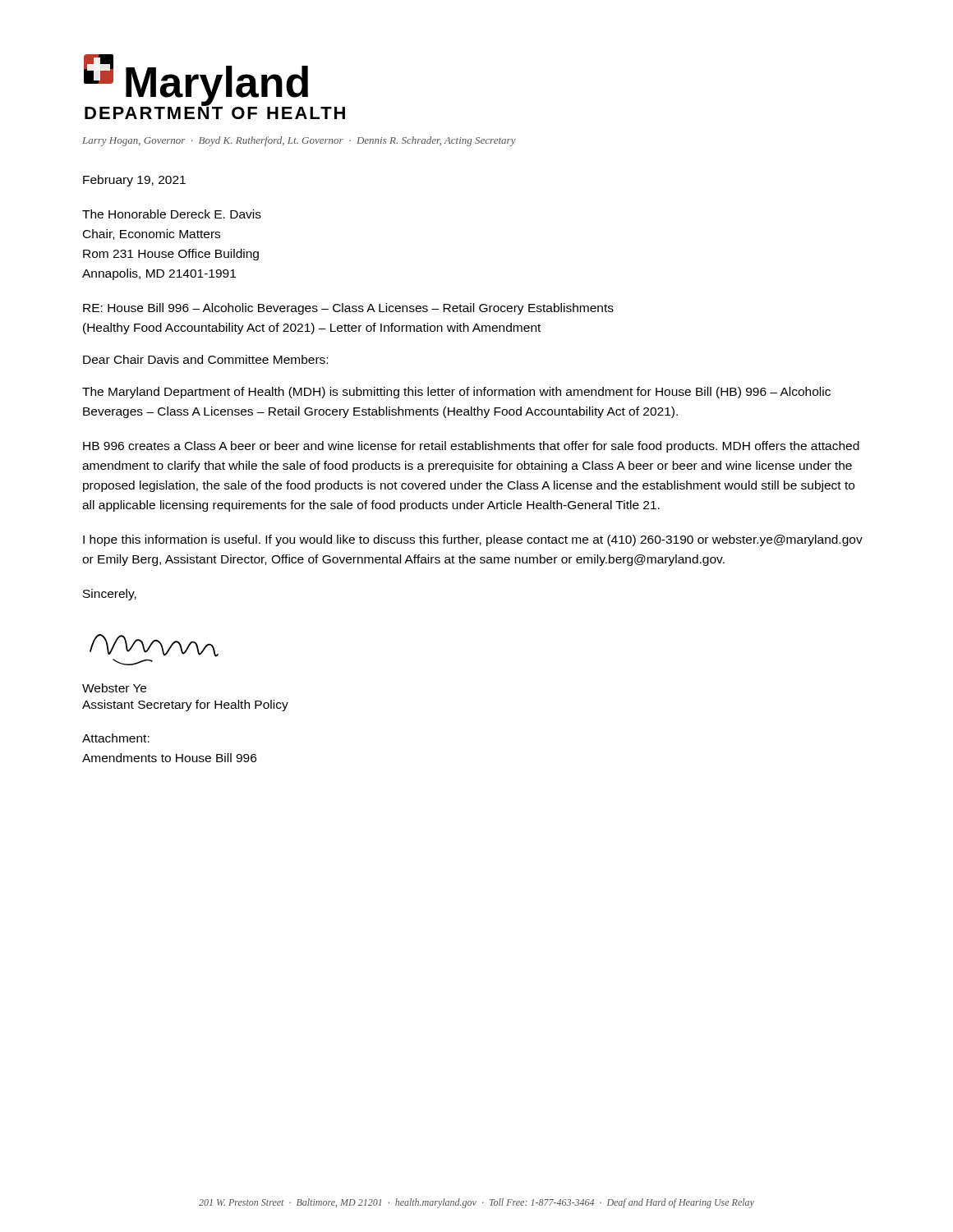Viewport: 953px width, 1232px height.
Task: Find the block on this page that starts "I hope this information is useful. If you"
Action: pyautogui.click(x=472, y=549)
